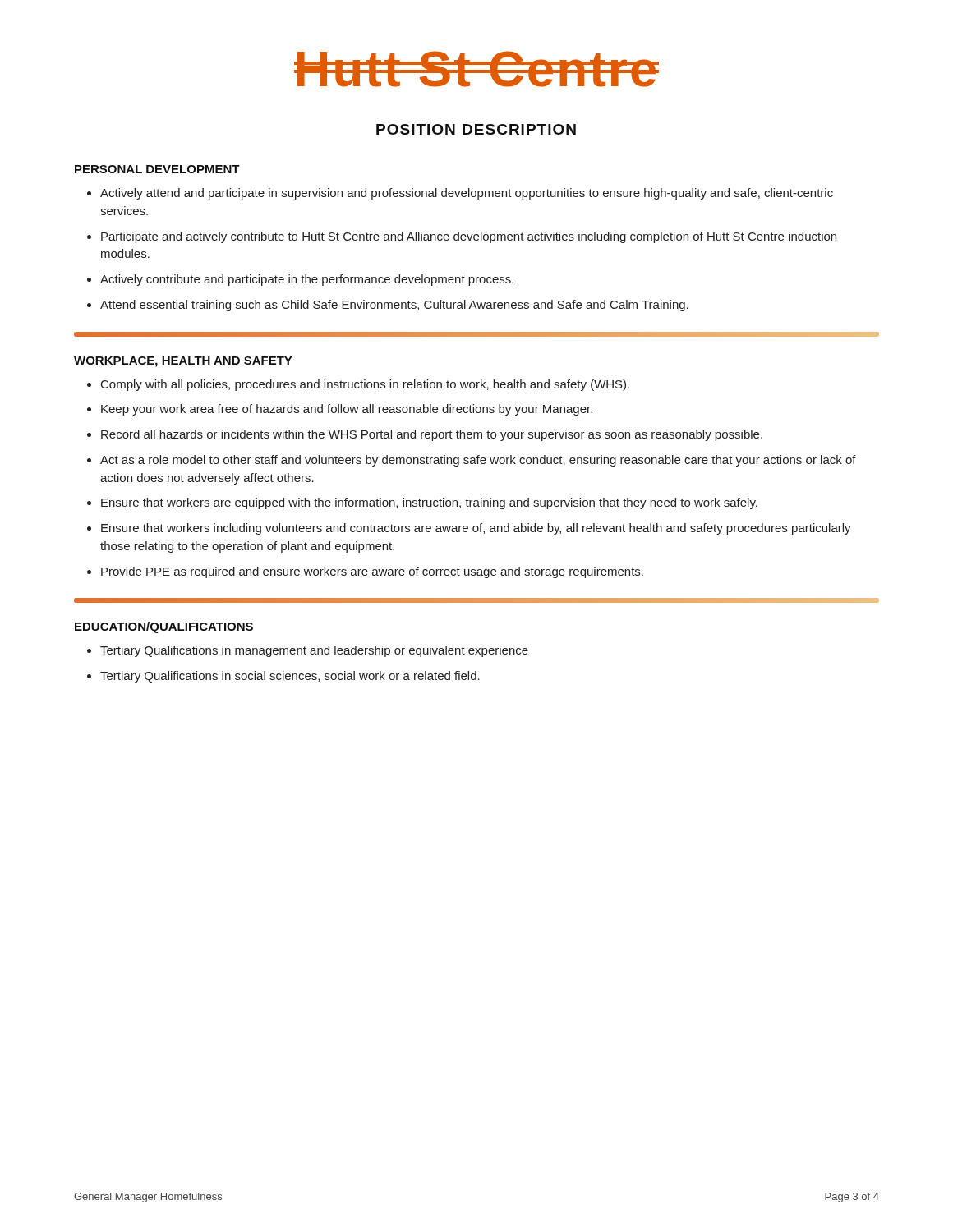The image size is (953, 1232).
Task: Click on the list item that reads "Comply with all policies, procedures and instructions in"
Action: coord(365,384)
